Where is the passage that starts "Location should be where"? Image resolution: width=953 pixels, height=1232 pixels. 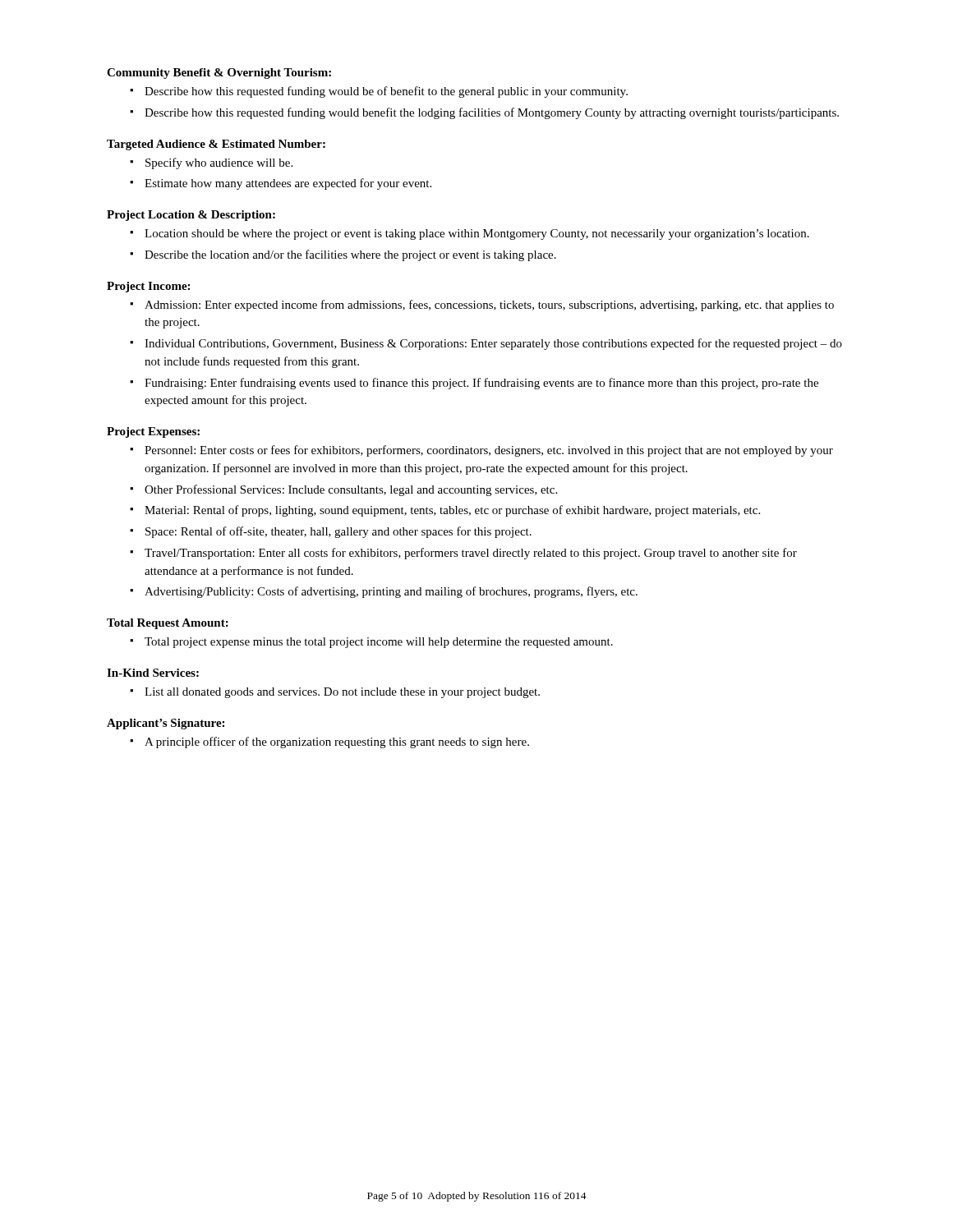[x=477, y=233]
